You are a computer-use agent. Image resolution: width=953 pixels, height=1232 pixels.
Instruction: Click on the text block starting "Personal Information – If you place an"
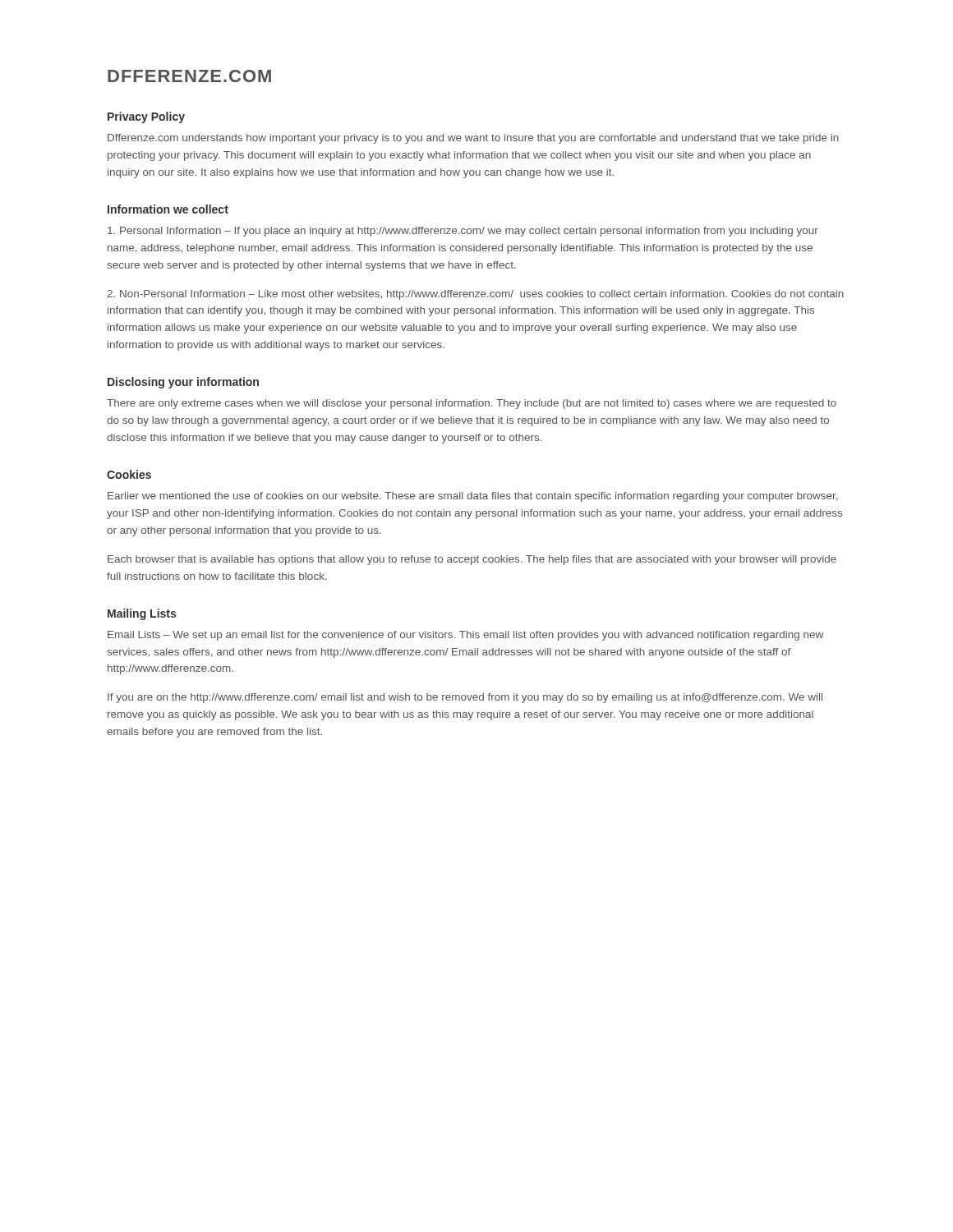coord(462,247)
